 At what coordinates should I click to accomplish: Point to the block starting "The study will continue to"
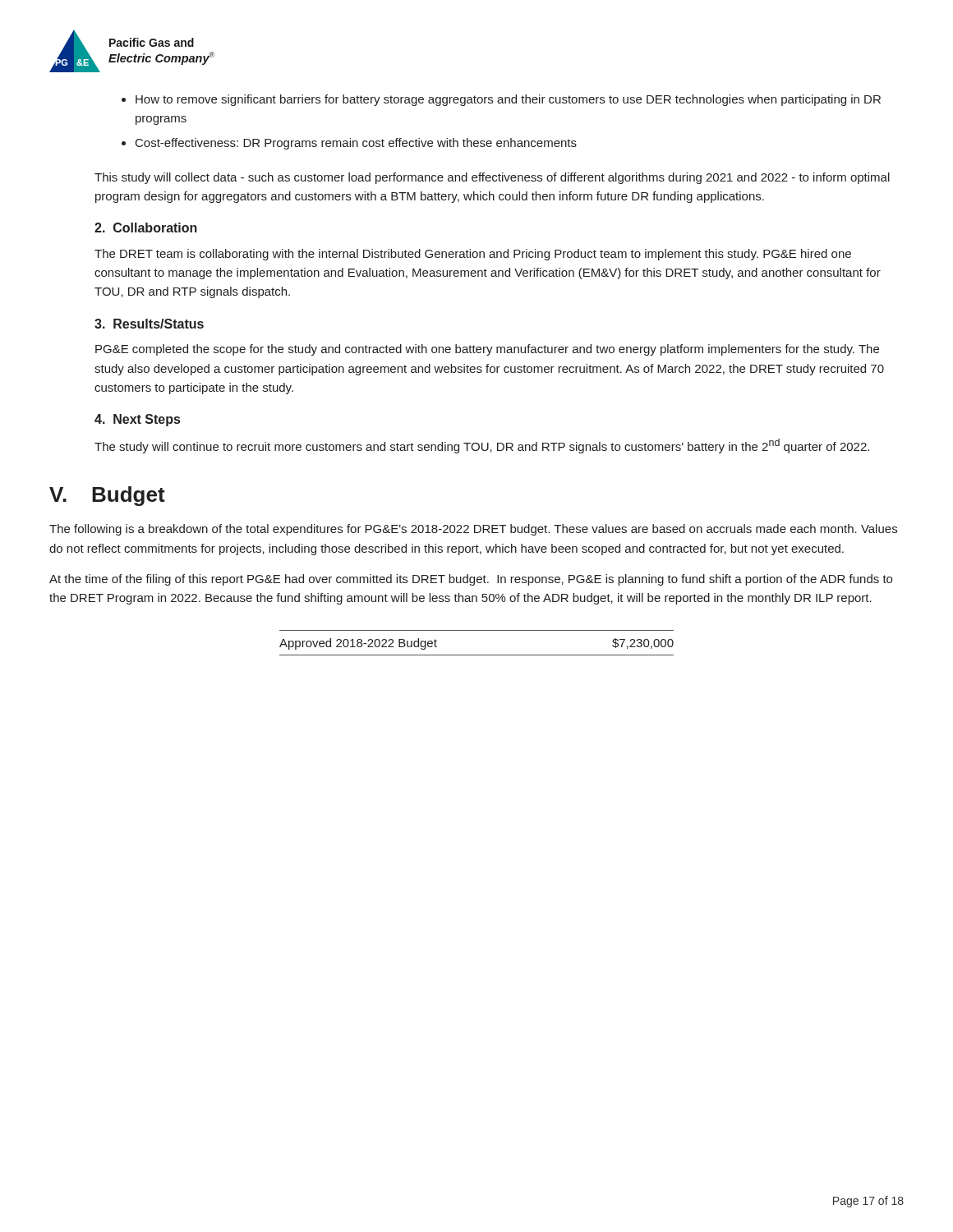482,445
